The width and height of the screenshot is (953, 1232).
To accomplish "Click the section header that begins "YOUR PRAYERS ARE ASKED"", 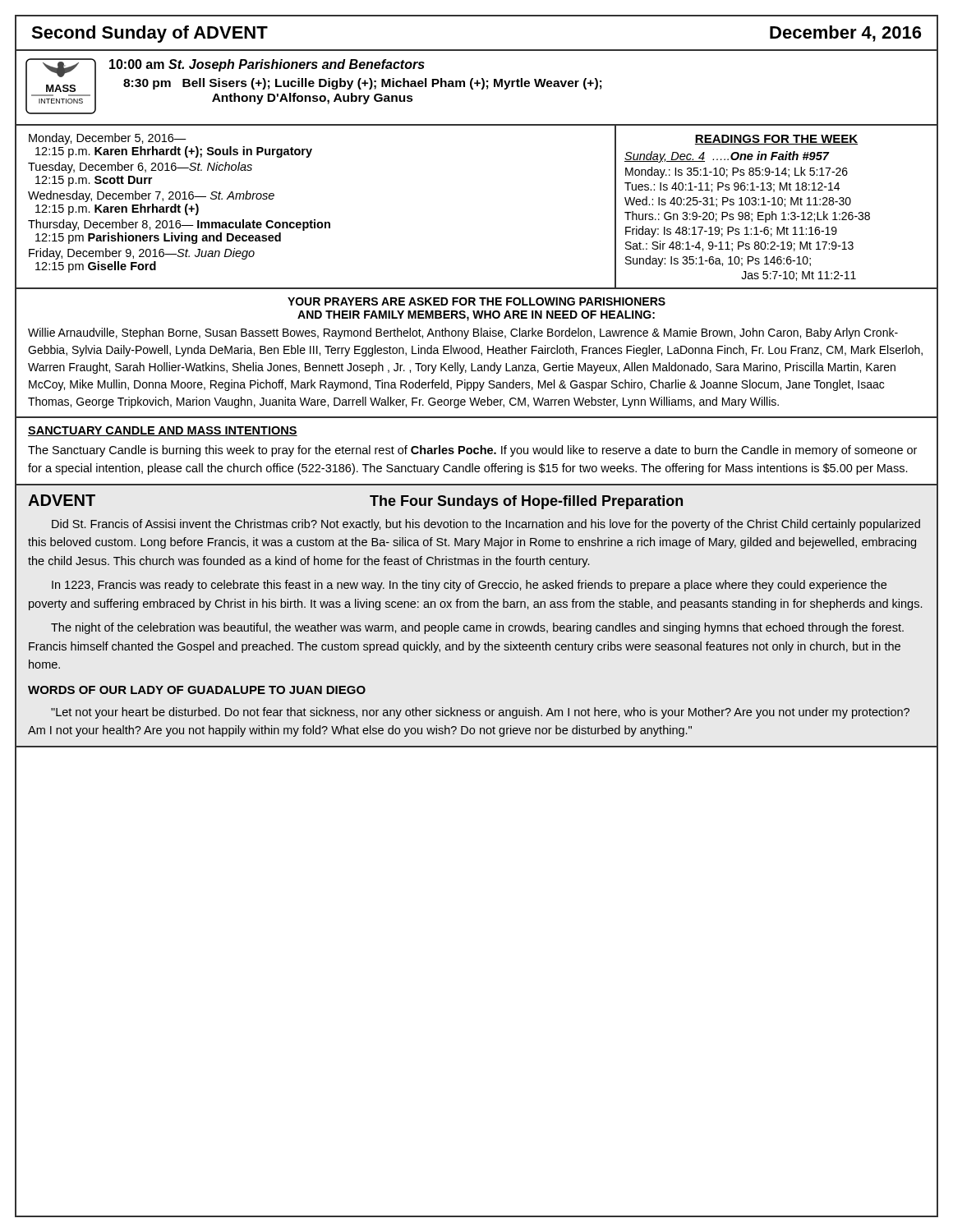I will pyautogui.click(x=476, y=308).
